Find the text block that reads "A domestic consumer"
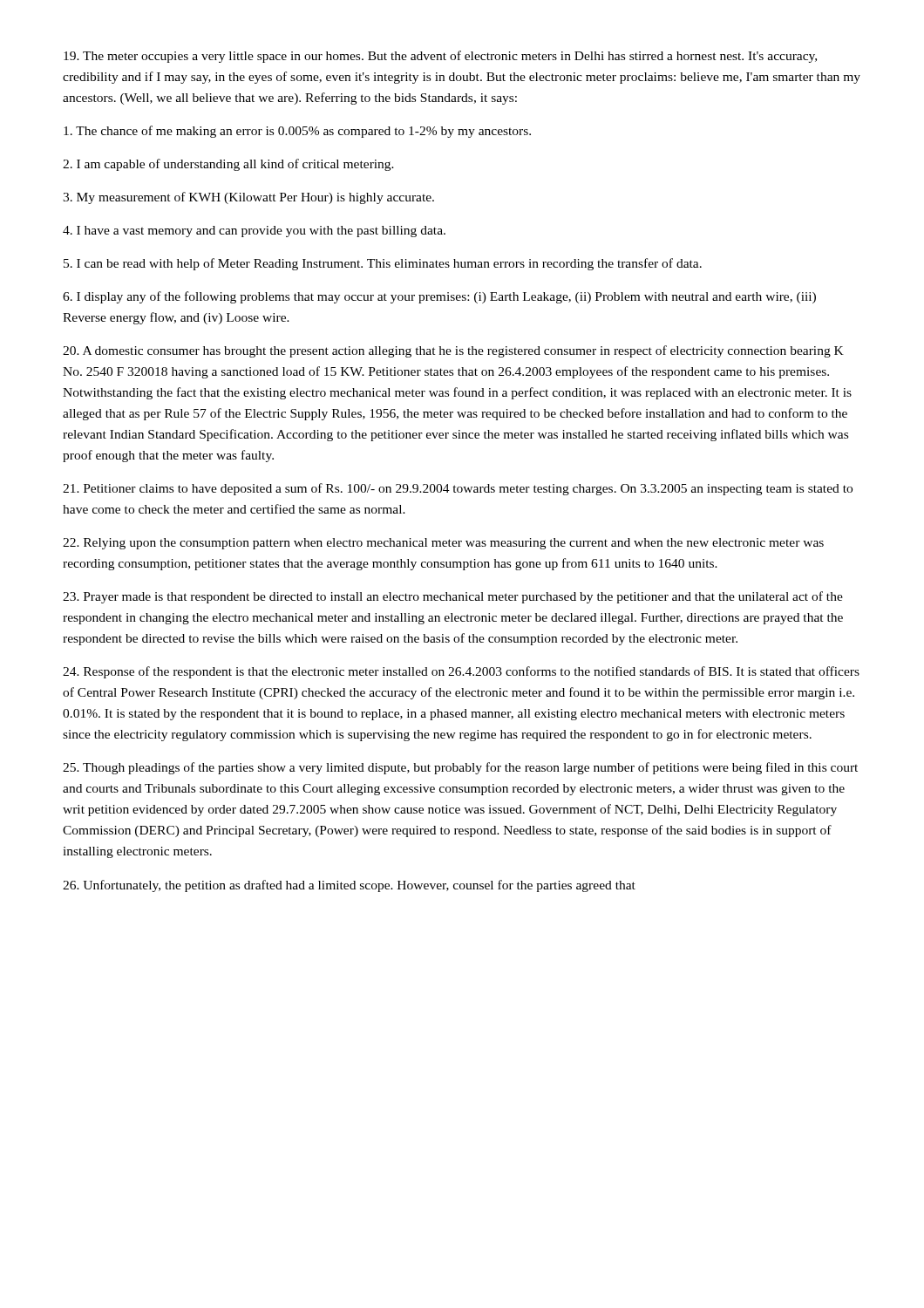 [457, 403]
